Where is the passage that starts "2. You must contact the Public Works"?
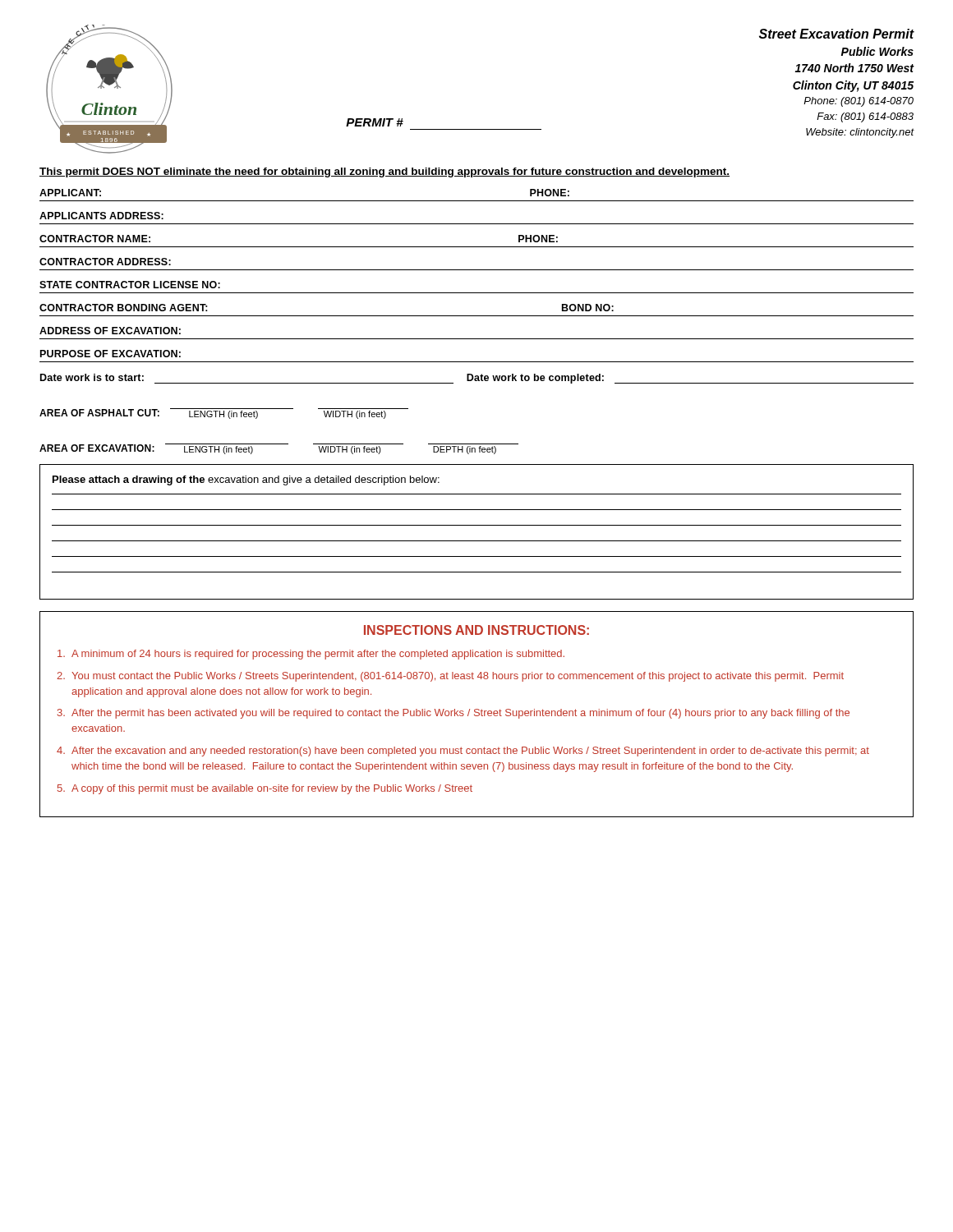953x1232 pixels. [476, 684]
